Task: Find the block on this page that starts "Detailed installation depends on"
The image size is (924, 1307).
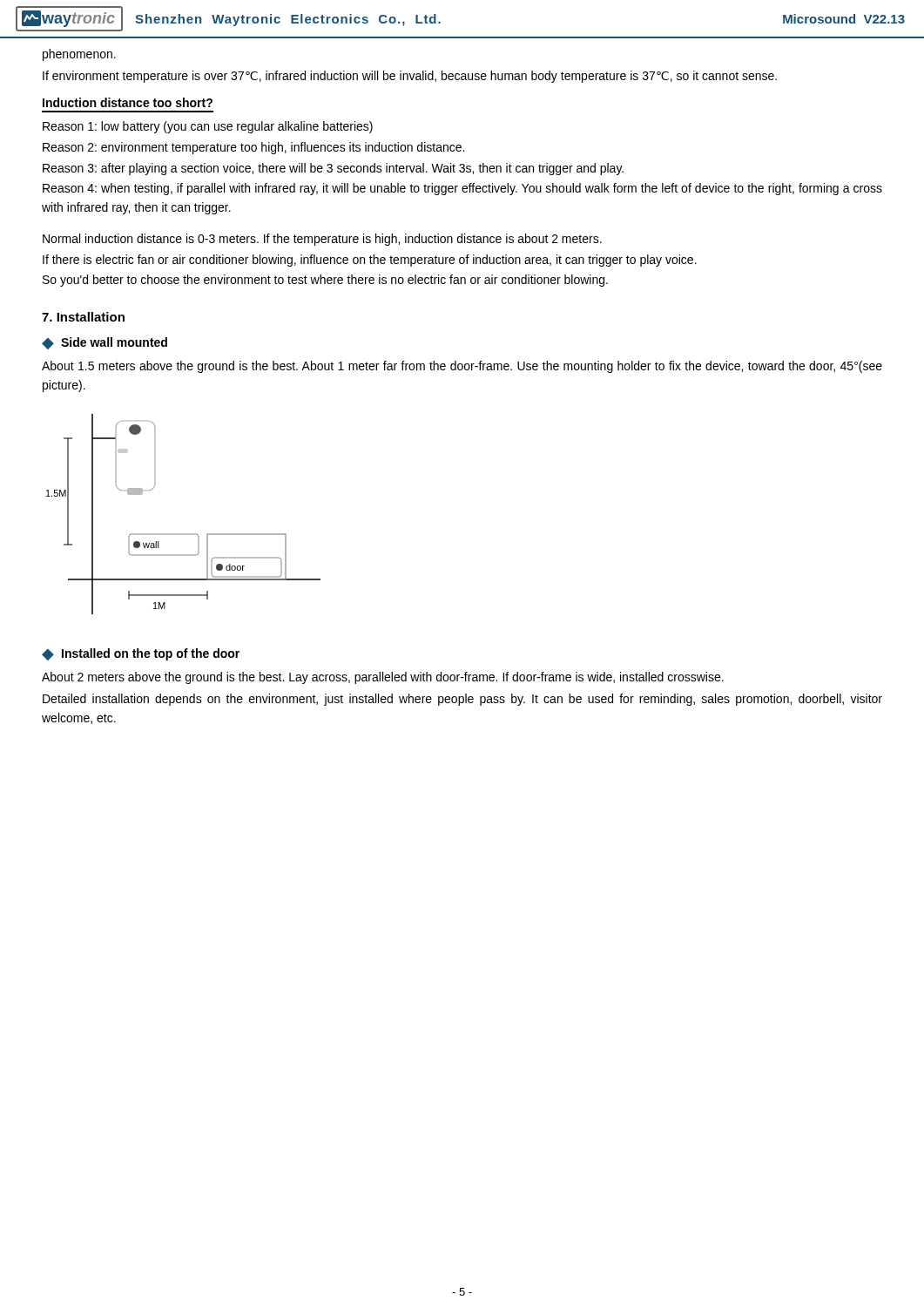Action: pos(462,708)
